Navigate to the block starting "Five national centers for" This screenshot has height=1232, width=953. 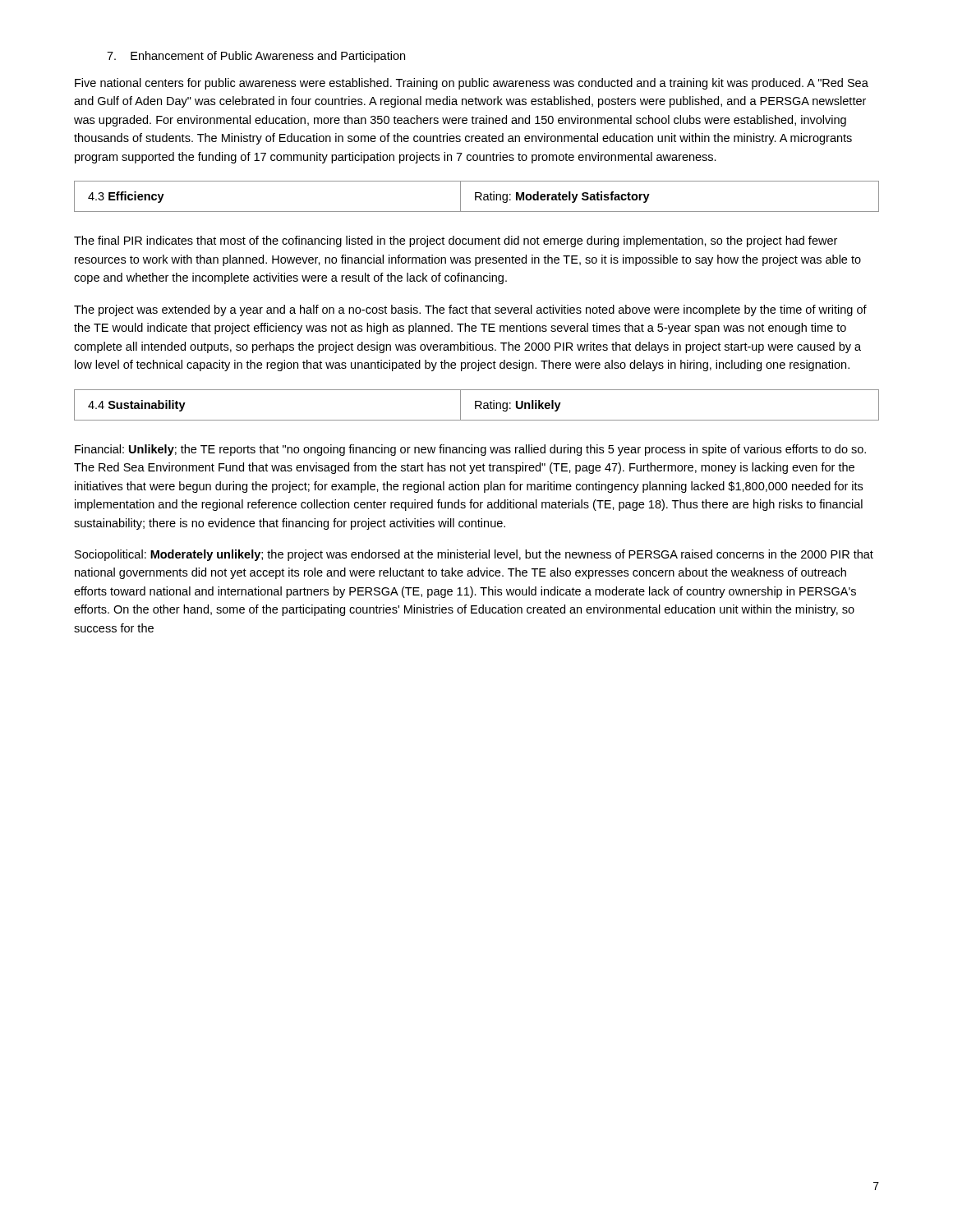pyautogui.click(x=471, y=120)
